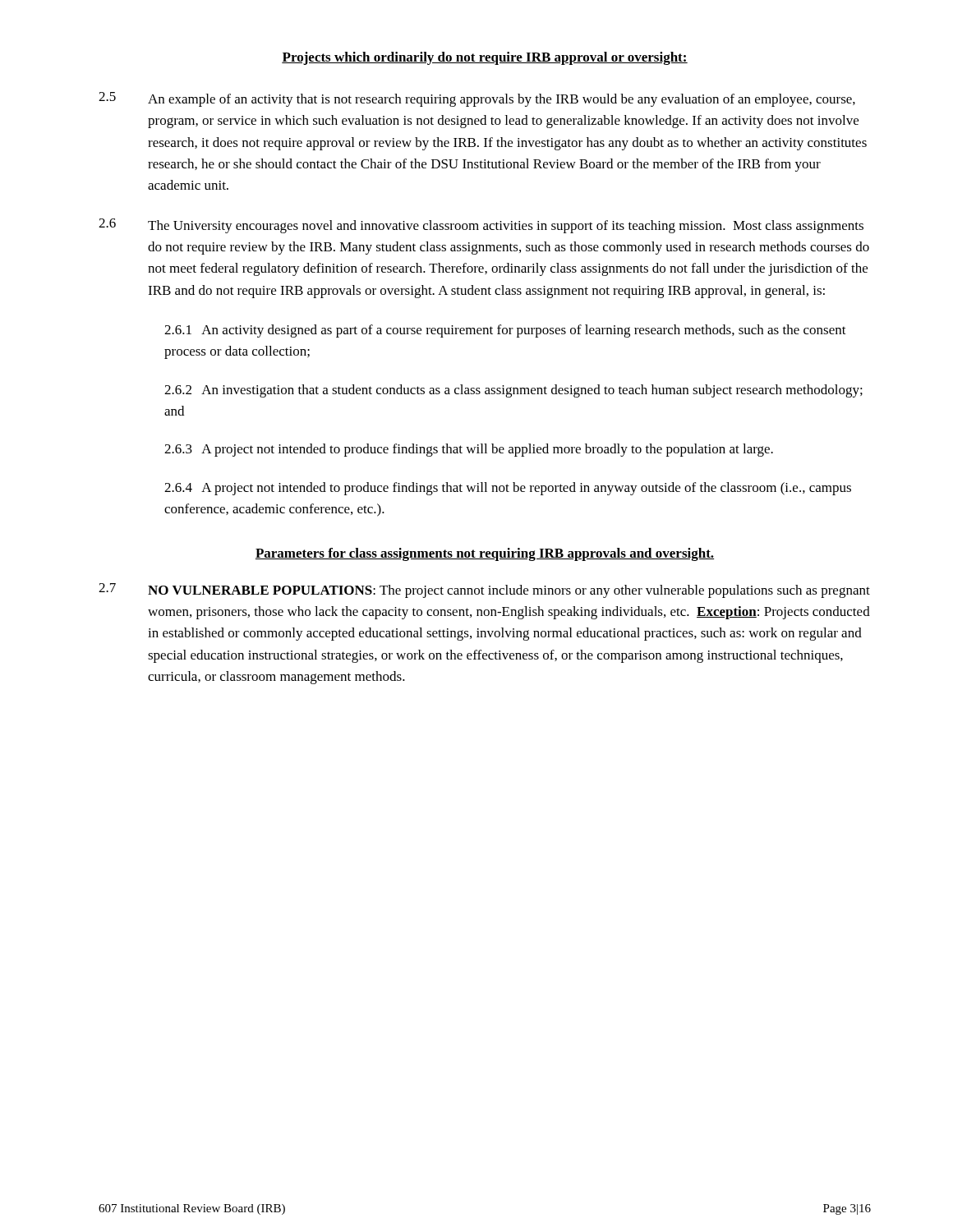Select the text block starting "2.6.1 An activity designed as"
Screen dimensions: 1232x953
click(x=505, y=341)
